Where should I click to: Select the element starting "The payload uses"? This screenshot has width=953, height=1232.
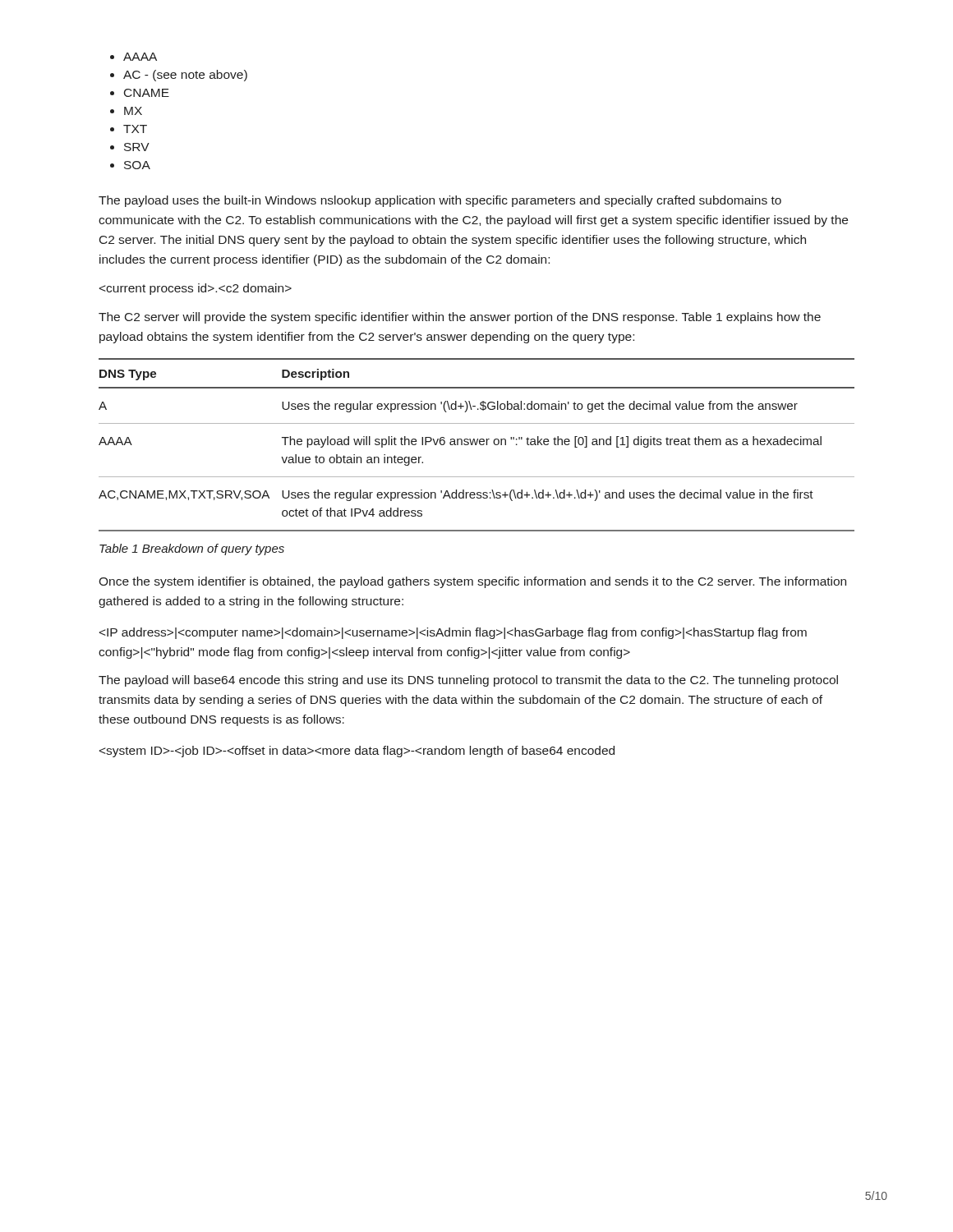(474, 230)
